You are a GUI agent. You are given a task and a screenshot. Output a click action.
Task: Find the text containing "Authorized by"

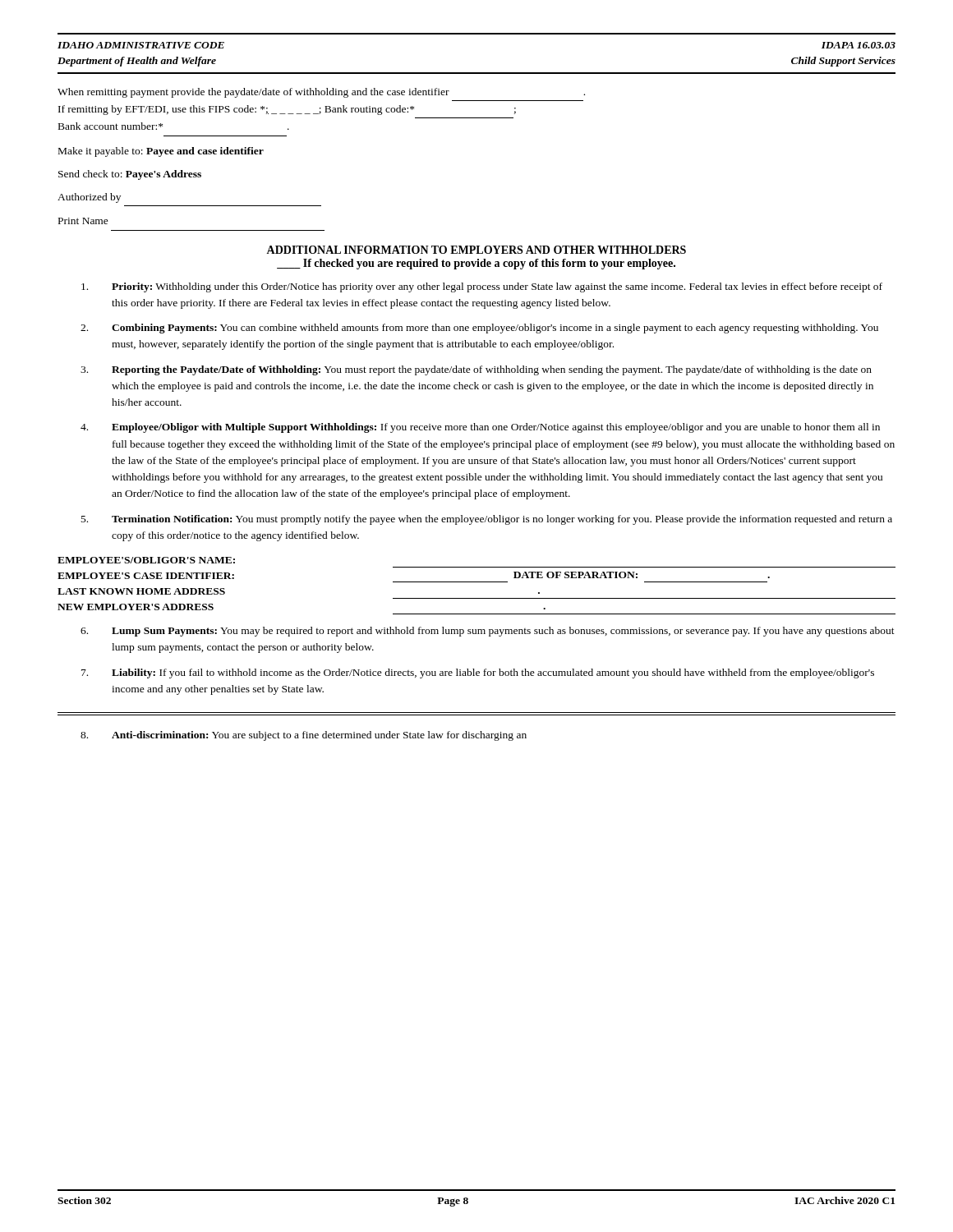[x=189, y=198]
